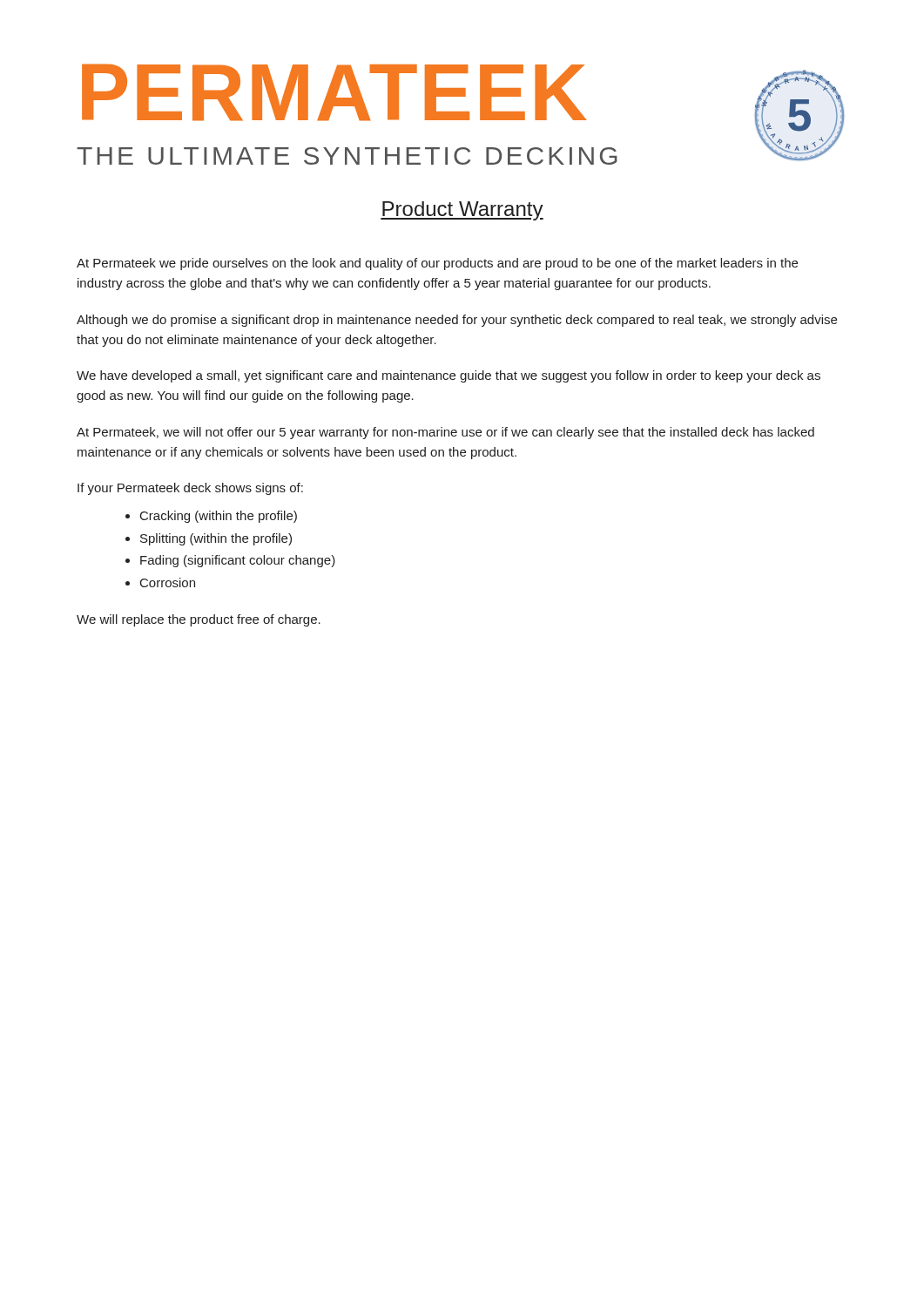
Task: Locate the text block that reads "We have developed a small,"
Action: [449, 385]
